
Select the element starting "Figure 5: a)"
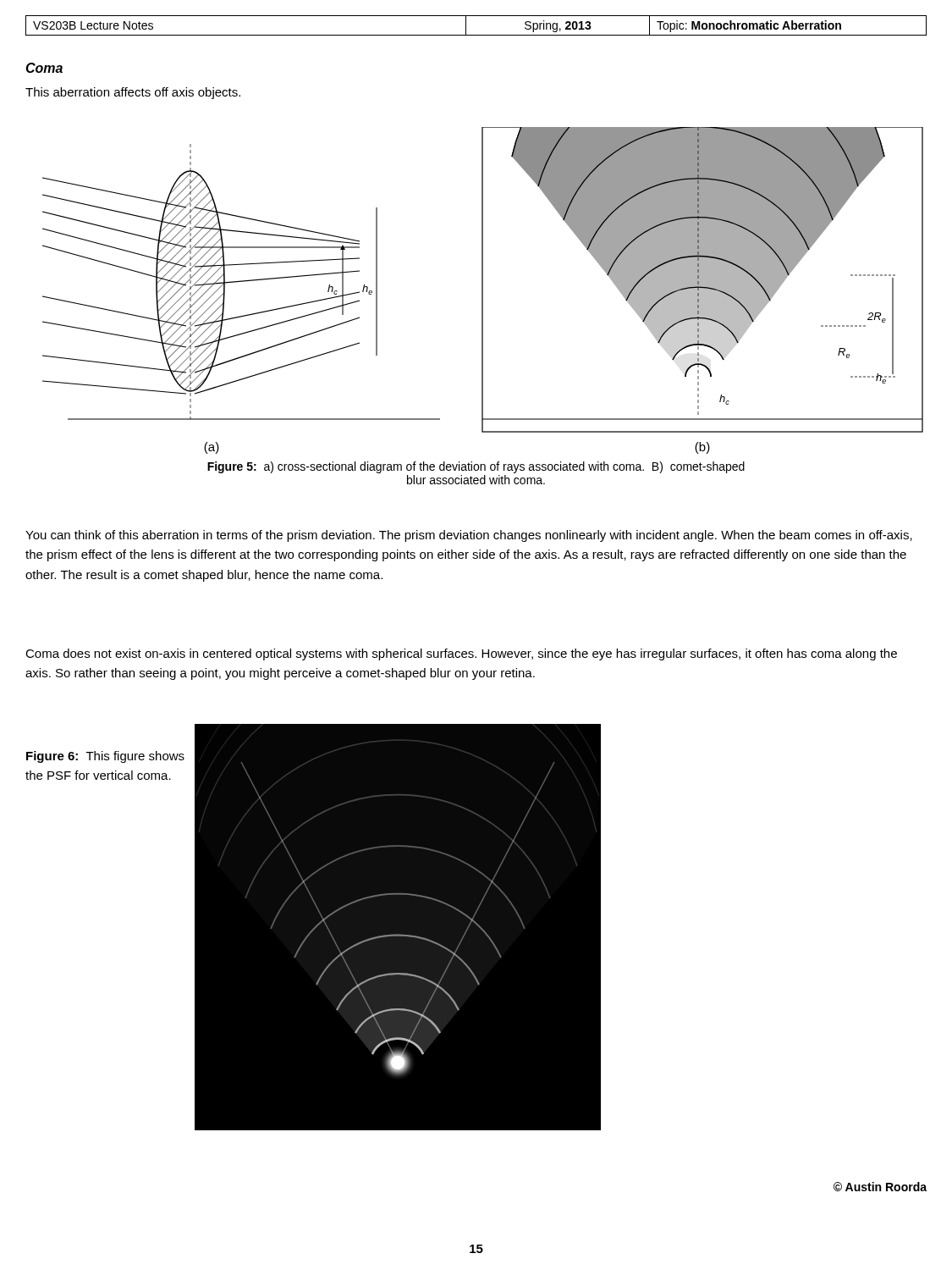[476, 473]
